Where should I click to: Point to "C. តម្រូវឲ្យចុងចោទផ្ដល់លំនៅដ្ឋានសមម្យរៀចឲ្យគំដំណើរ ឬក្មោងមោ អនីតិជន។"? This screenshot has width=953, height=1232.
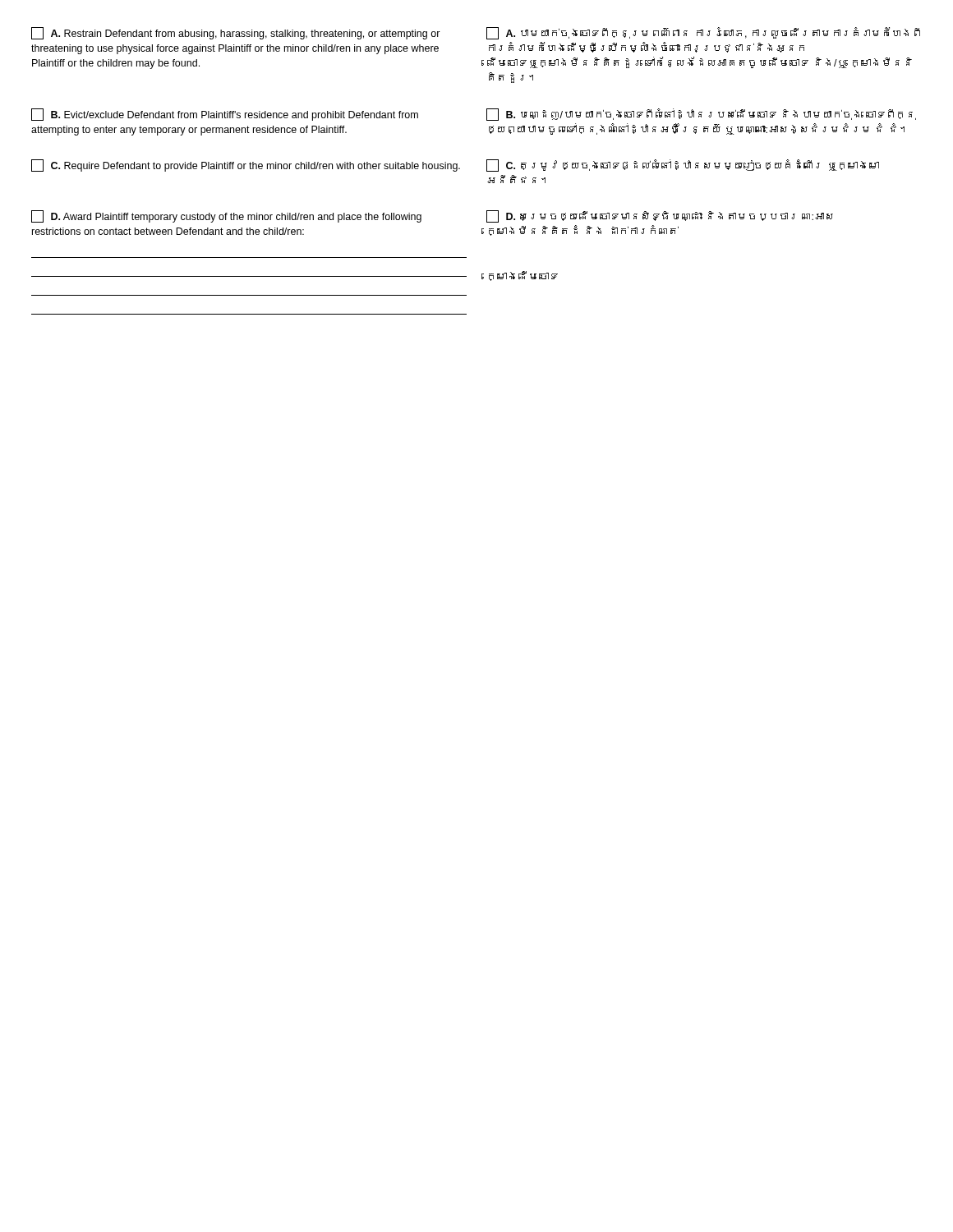704,173
